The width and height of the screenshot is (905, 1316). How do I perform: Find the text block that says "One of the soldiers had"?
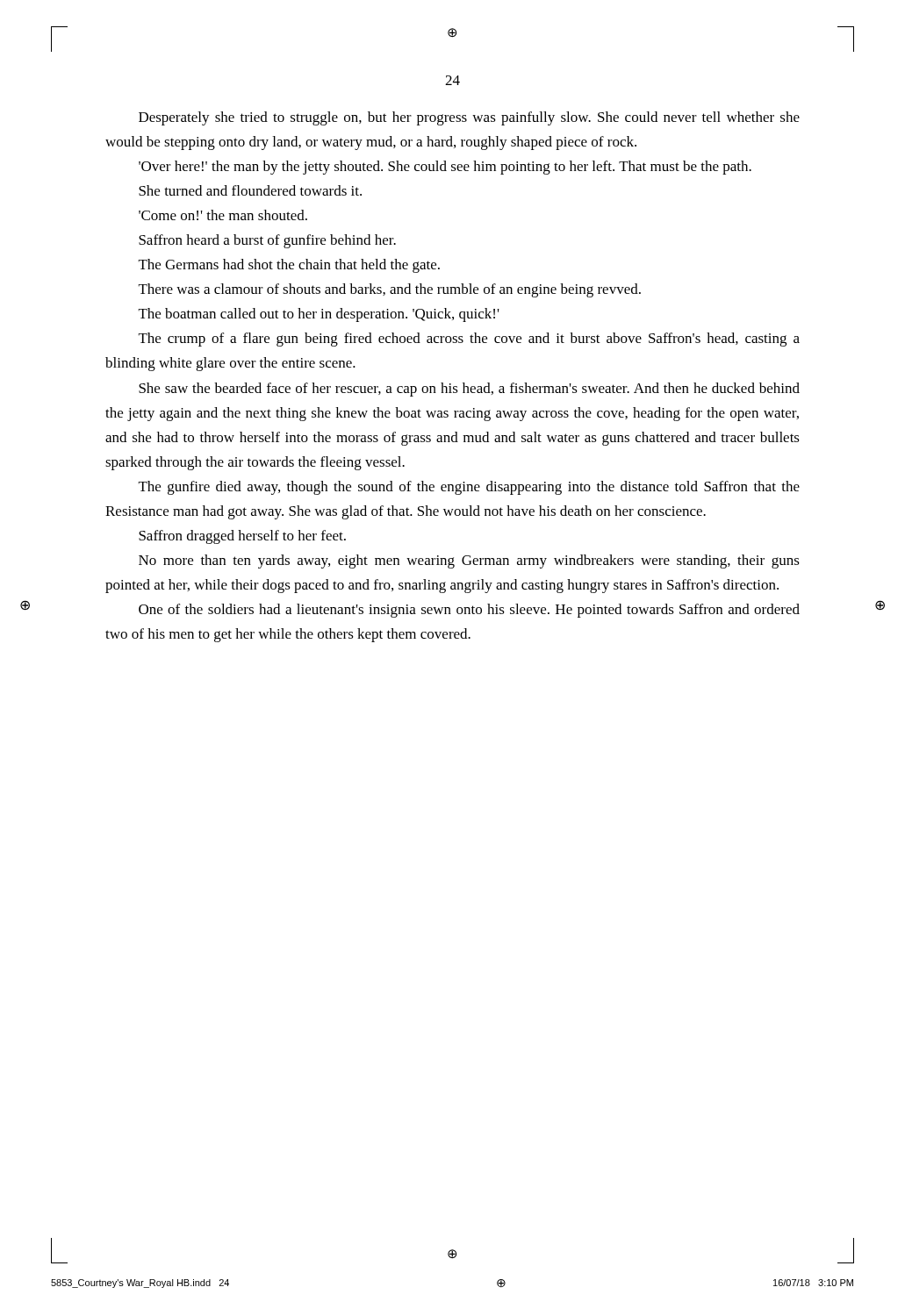(x=452, y=622)
